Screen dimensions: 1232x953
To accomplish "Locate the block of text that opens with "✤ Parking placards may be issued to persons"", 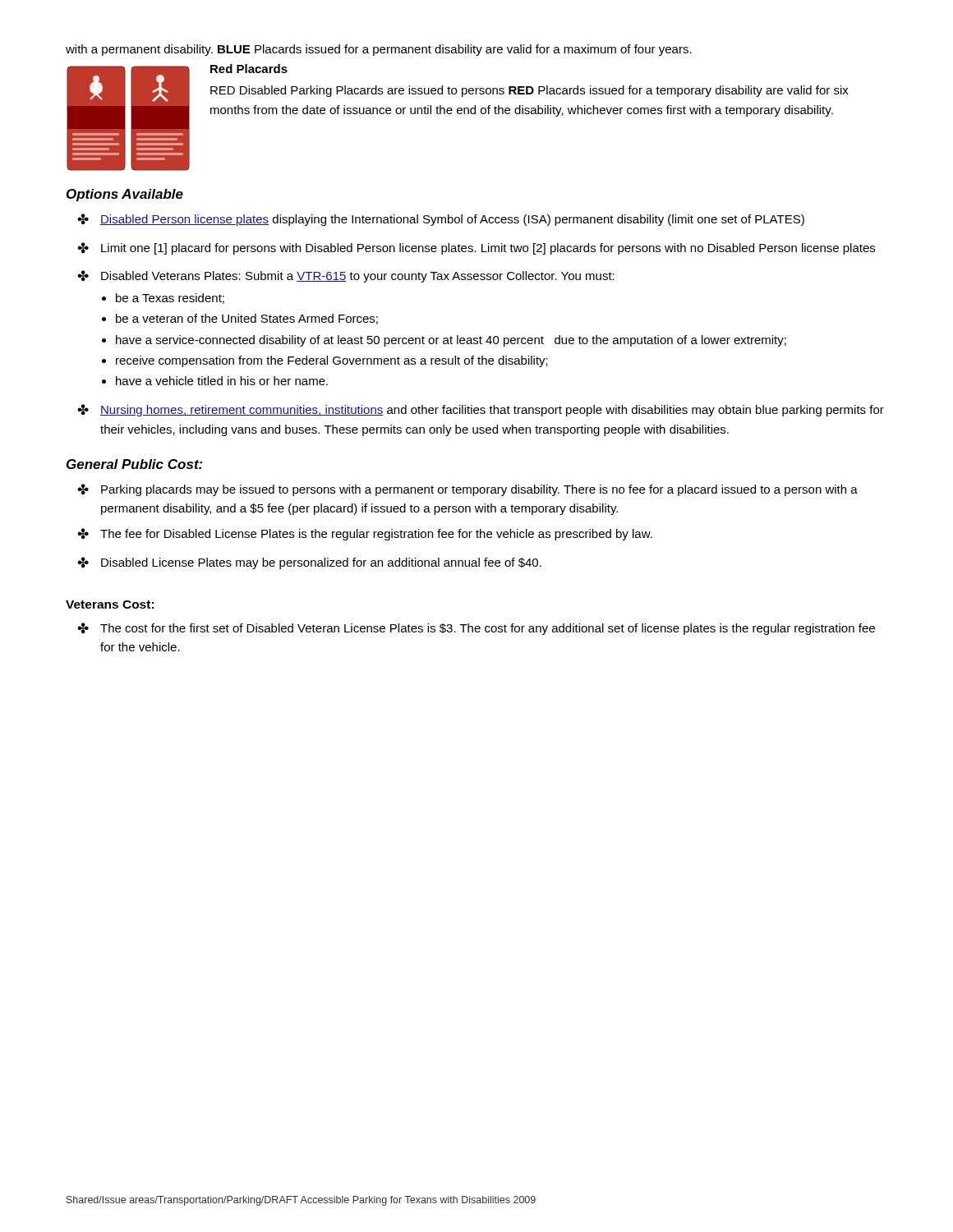I will (482, 499).
